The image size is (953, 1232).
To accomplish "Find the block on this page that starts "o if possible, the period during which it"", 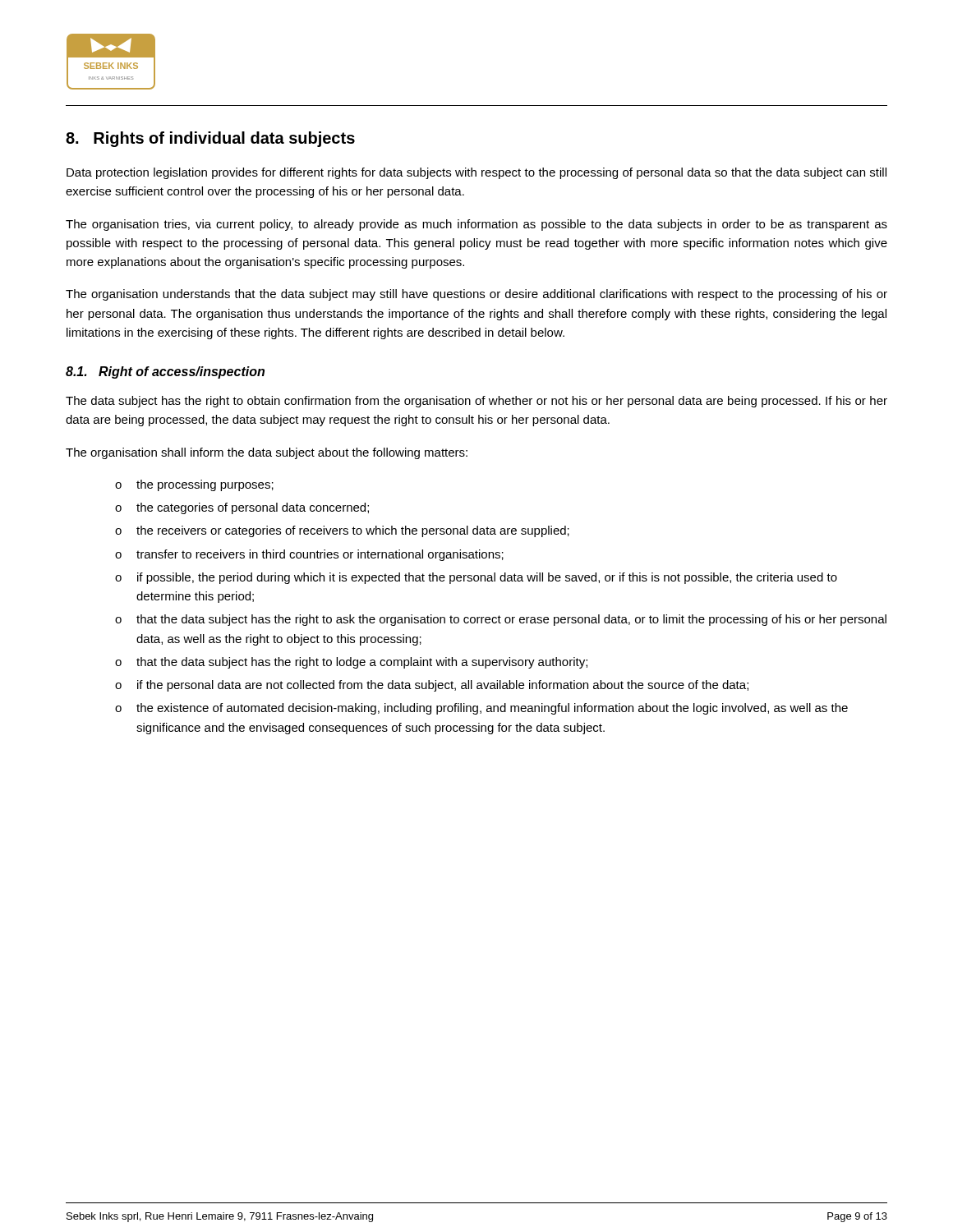I will coord(501,586).
